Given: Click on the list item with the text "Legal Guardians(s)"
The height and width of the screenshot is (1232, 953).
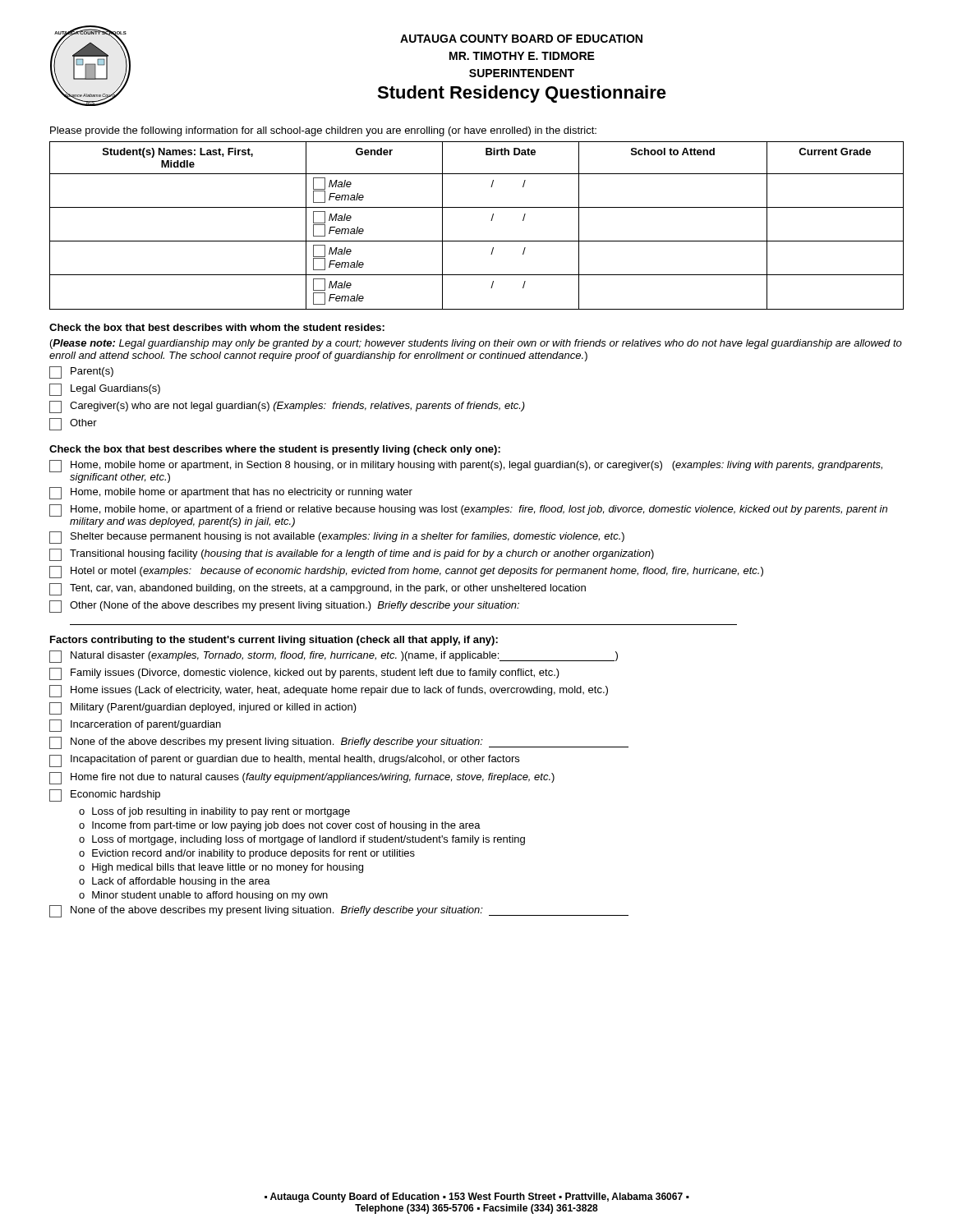Looking at the screenshot, I should click(105, 390).
